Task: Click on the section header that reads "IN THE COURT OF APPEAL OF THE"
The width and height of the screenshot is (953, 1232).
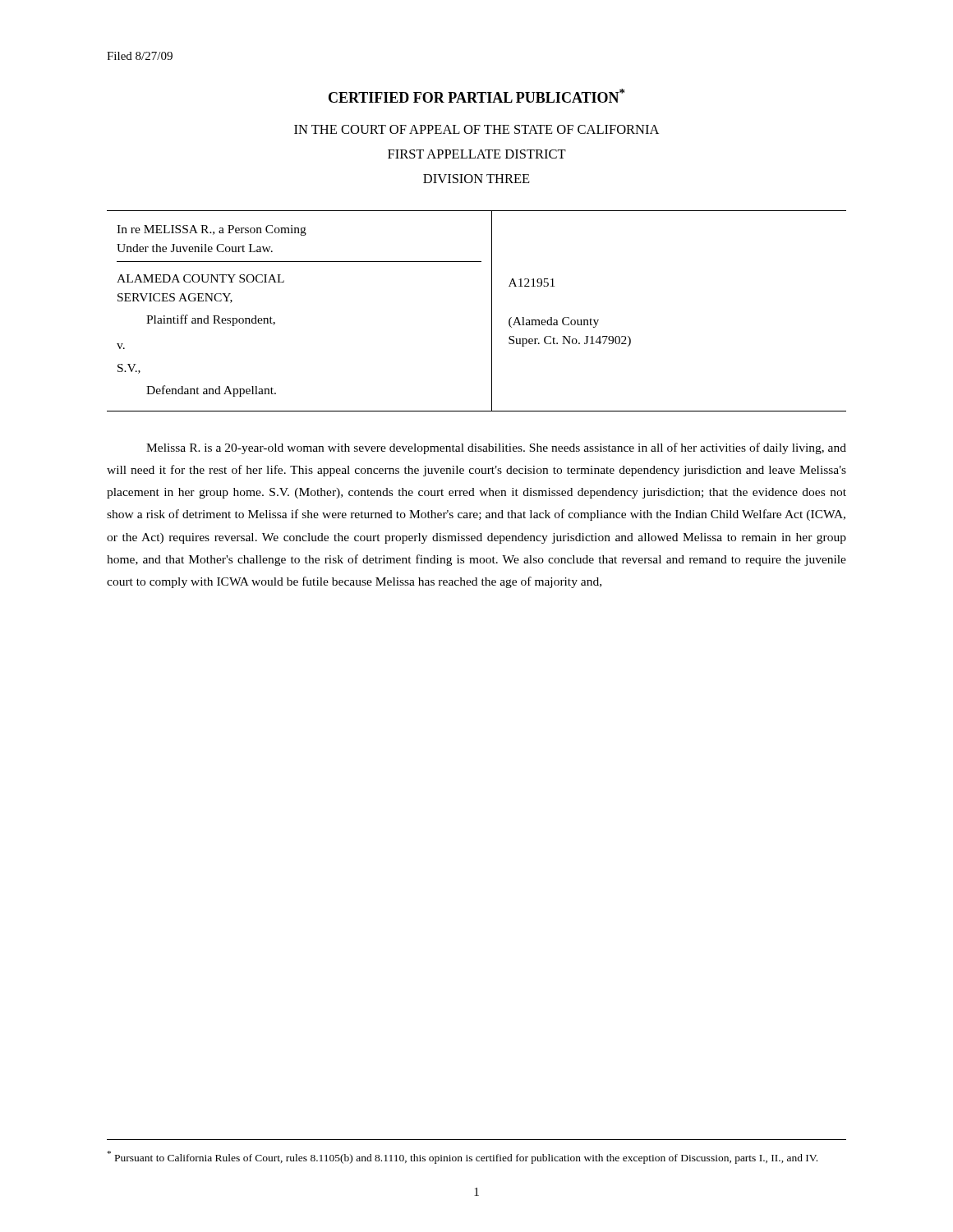Action: tap(476, 129)
